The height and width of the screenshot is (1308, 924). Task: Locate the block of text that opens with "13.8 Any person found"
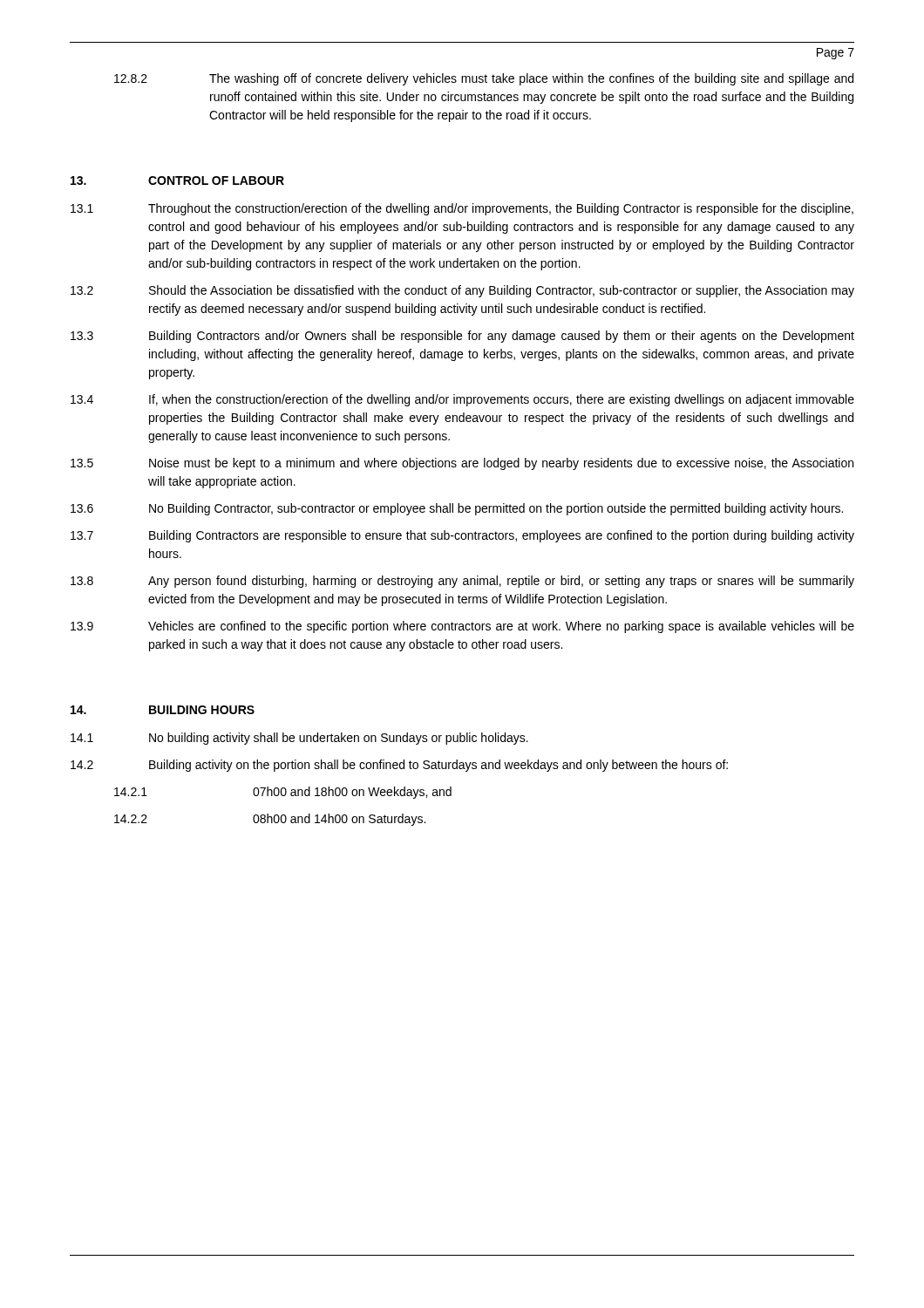pos(462,590)
